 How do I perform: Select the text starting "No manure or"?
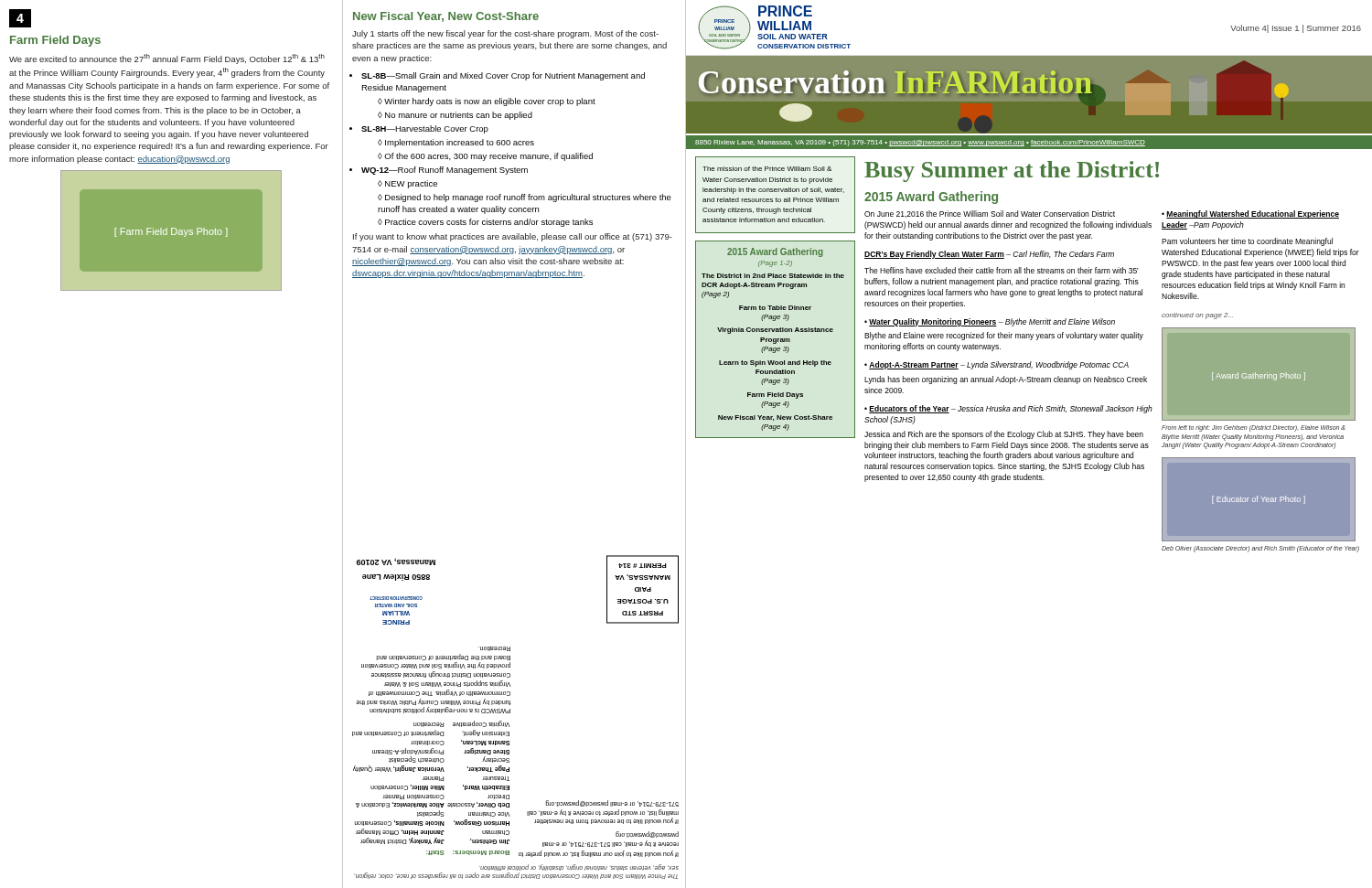458,115
